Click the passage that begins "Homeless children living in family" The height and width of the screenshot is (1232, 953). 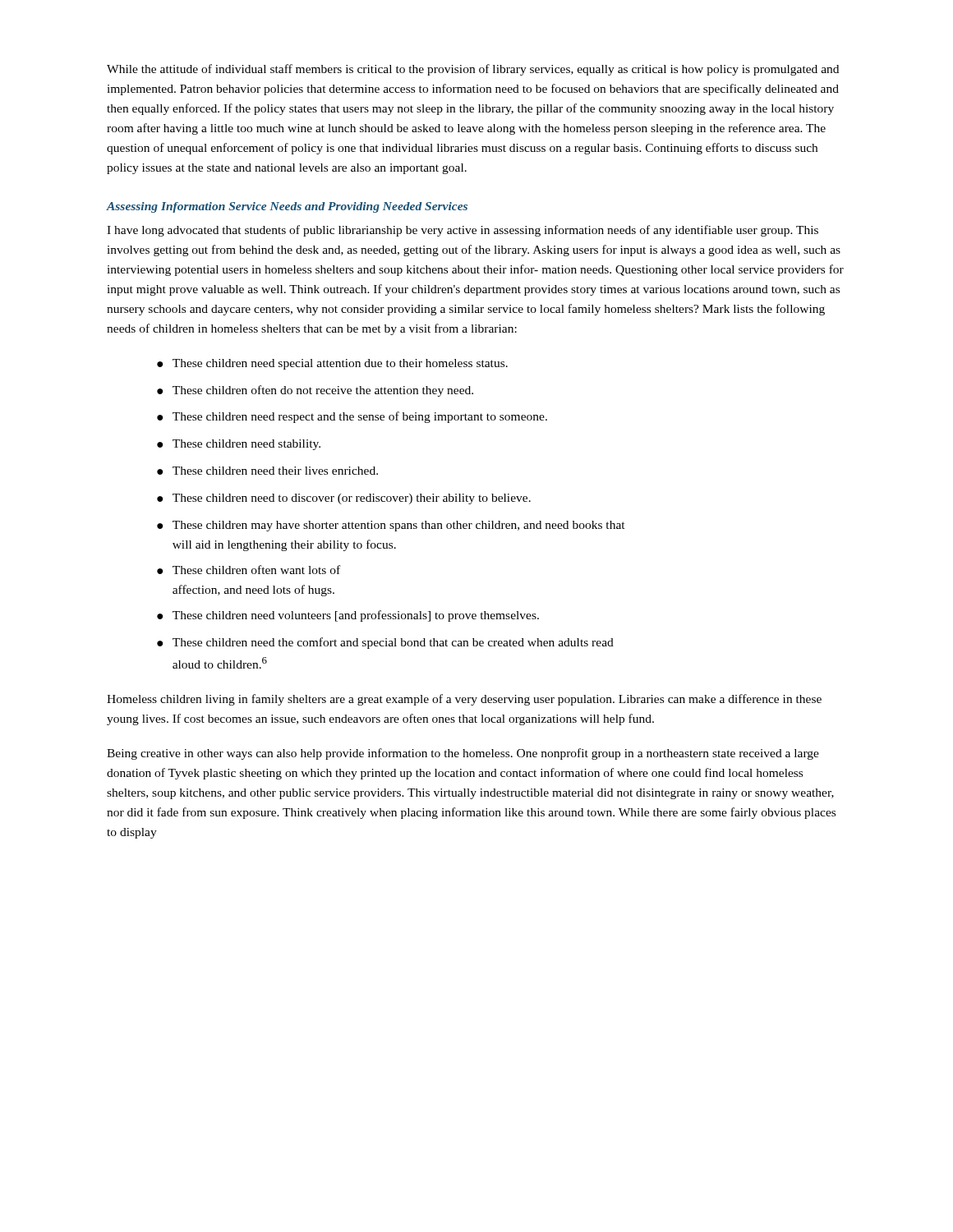(464, 708)
